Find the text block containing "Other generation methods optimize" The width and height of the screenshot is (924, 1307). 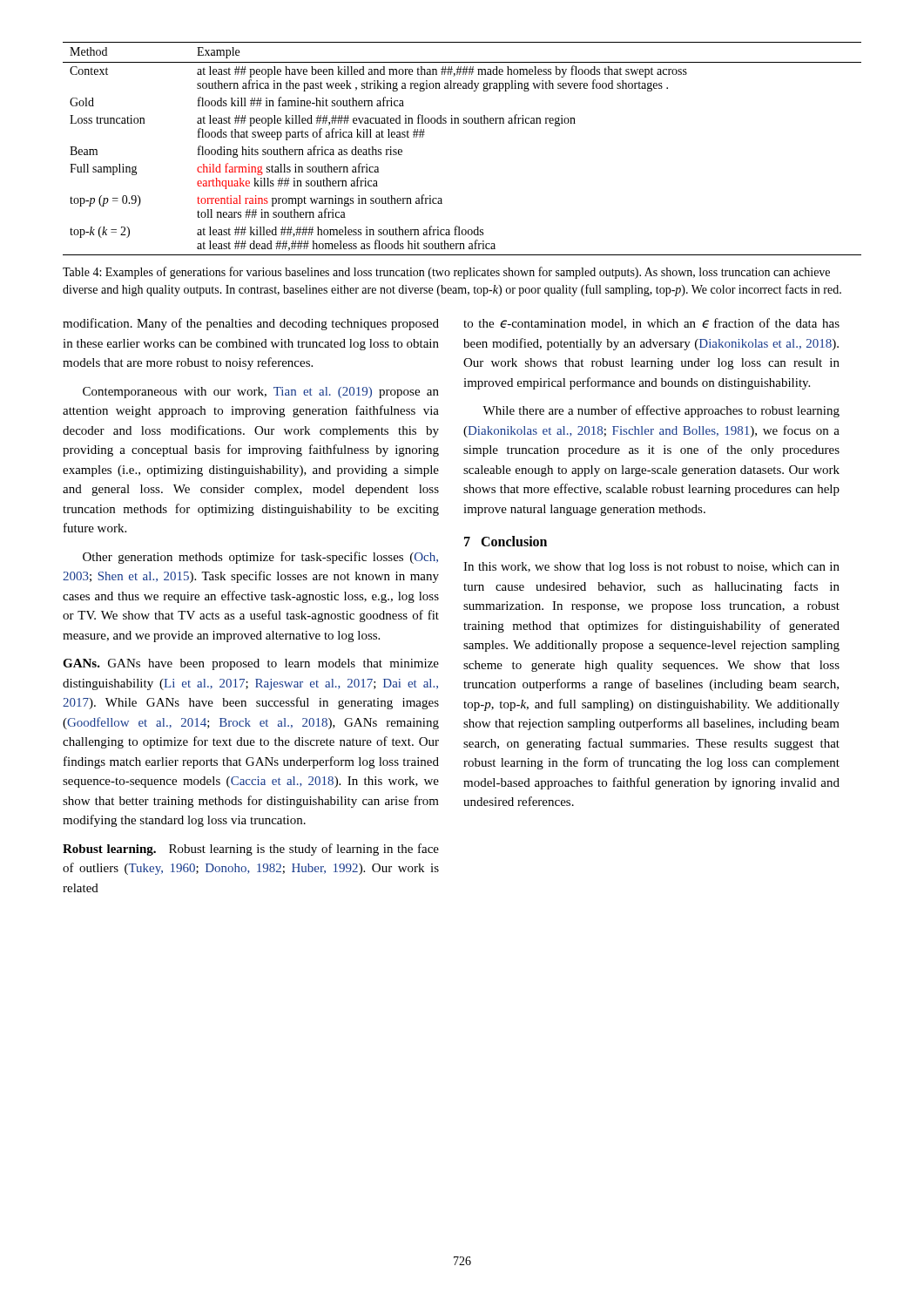(x=251, y=596)
